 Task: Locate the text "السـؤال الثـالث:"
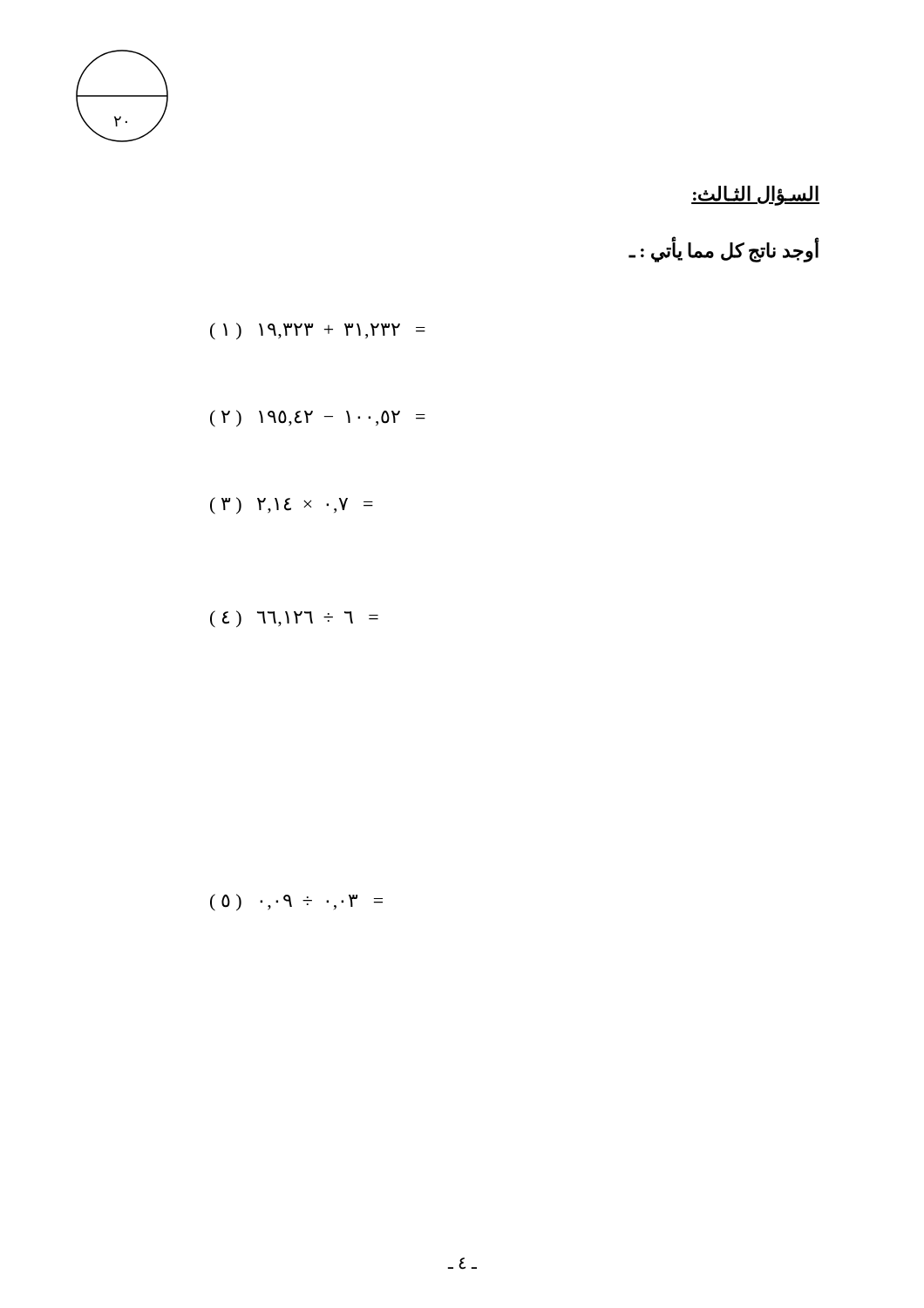tap(755, 194)
